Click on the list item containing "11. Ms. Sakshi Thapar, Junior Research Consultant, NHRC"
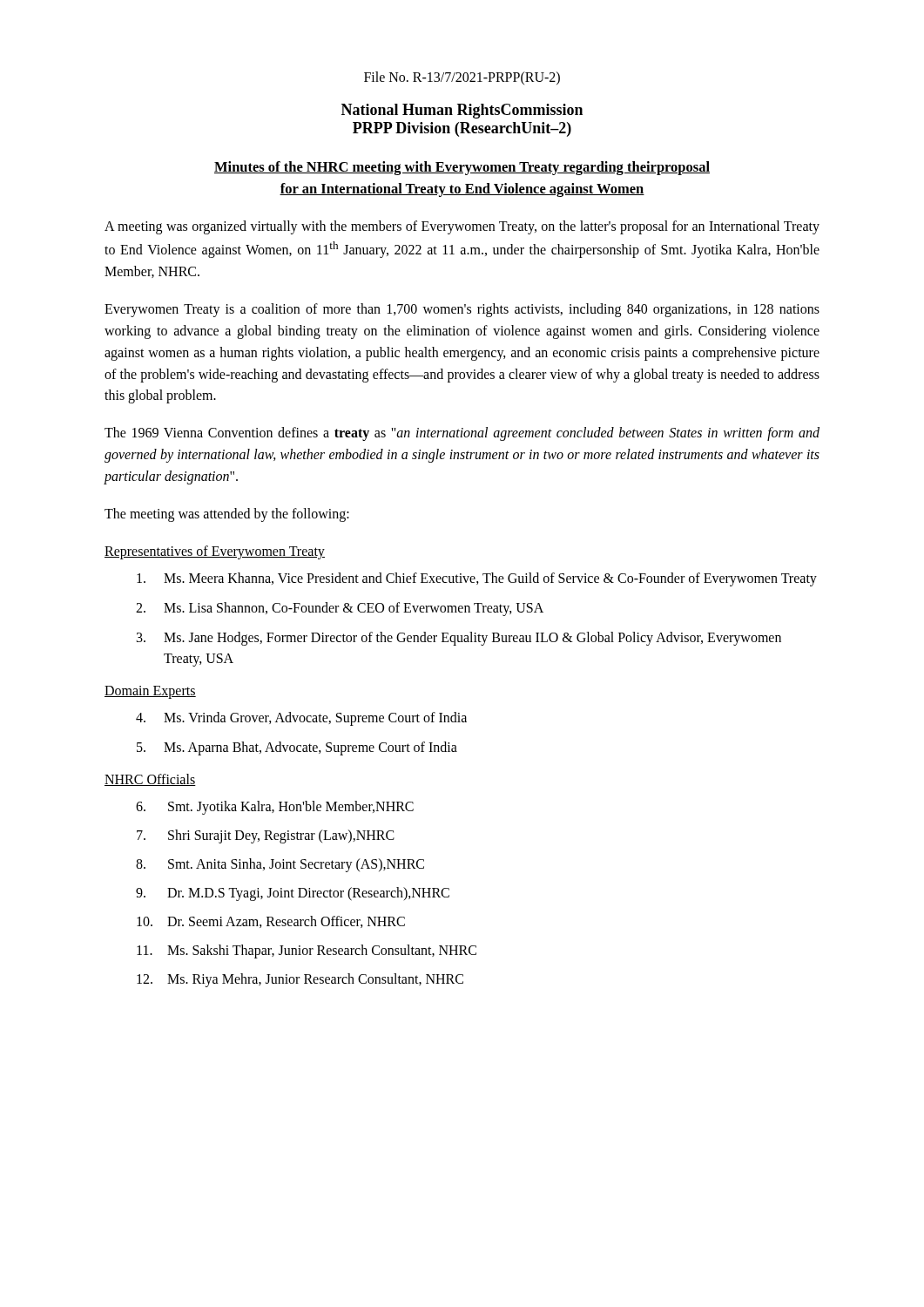Screen dimensions: 1307x924 (306, 951)
